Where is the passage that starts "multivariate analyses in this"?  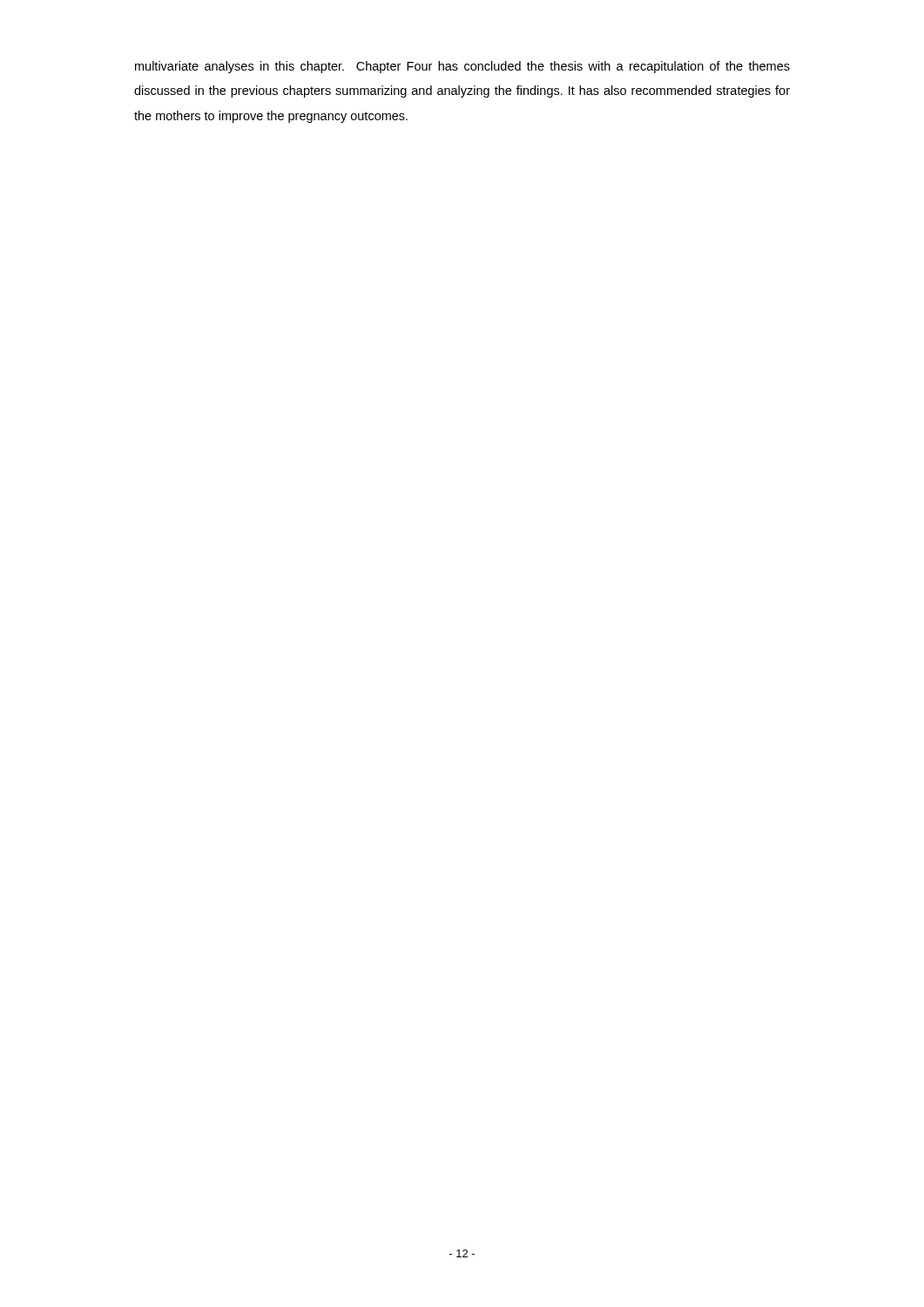[x=462, y=91]
